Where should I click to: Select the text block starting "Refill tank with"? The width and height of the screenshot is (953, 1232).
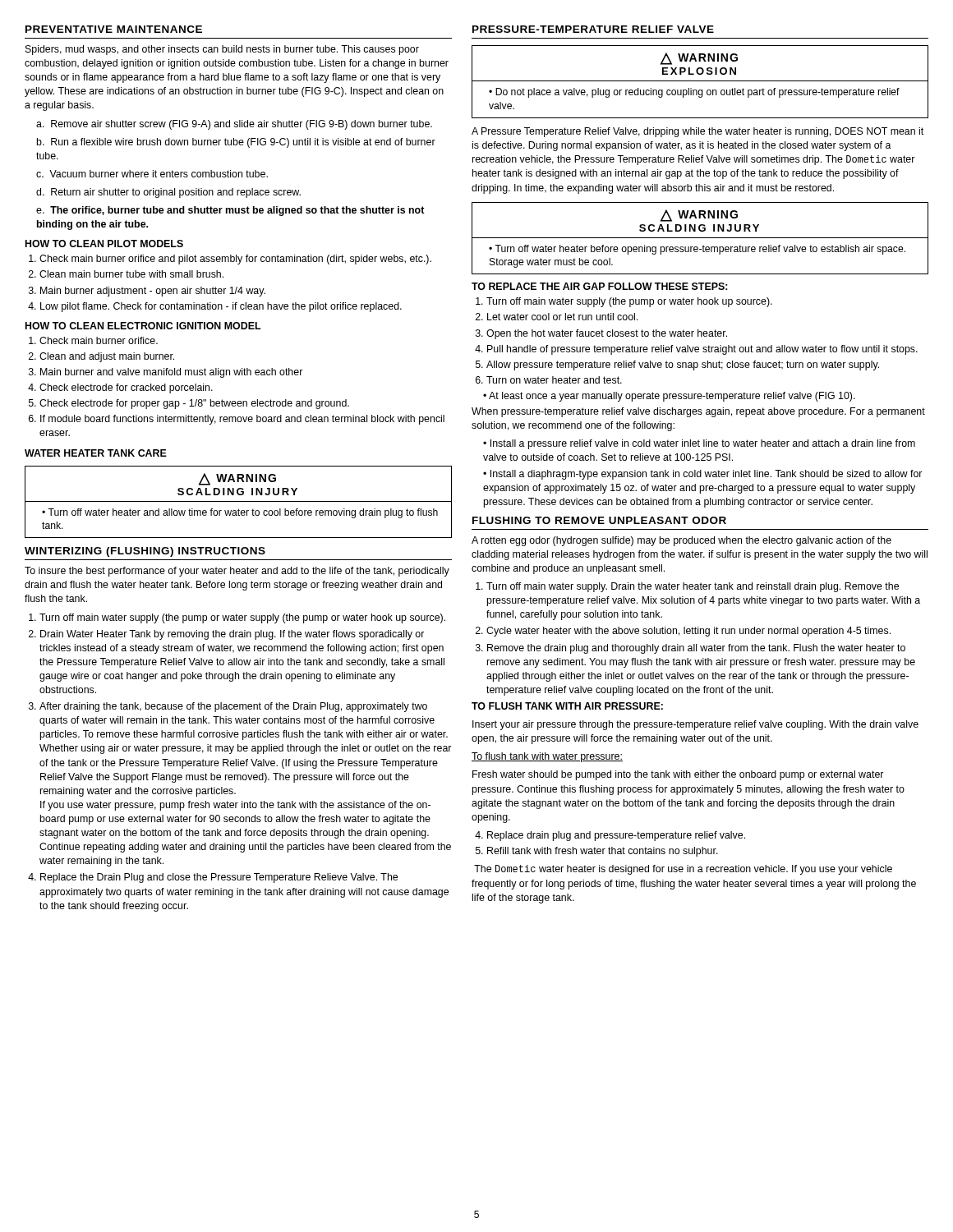coord(700,851)
